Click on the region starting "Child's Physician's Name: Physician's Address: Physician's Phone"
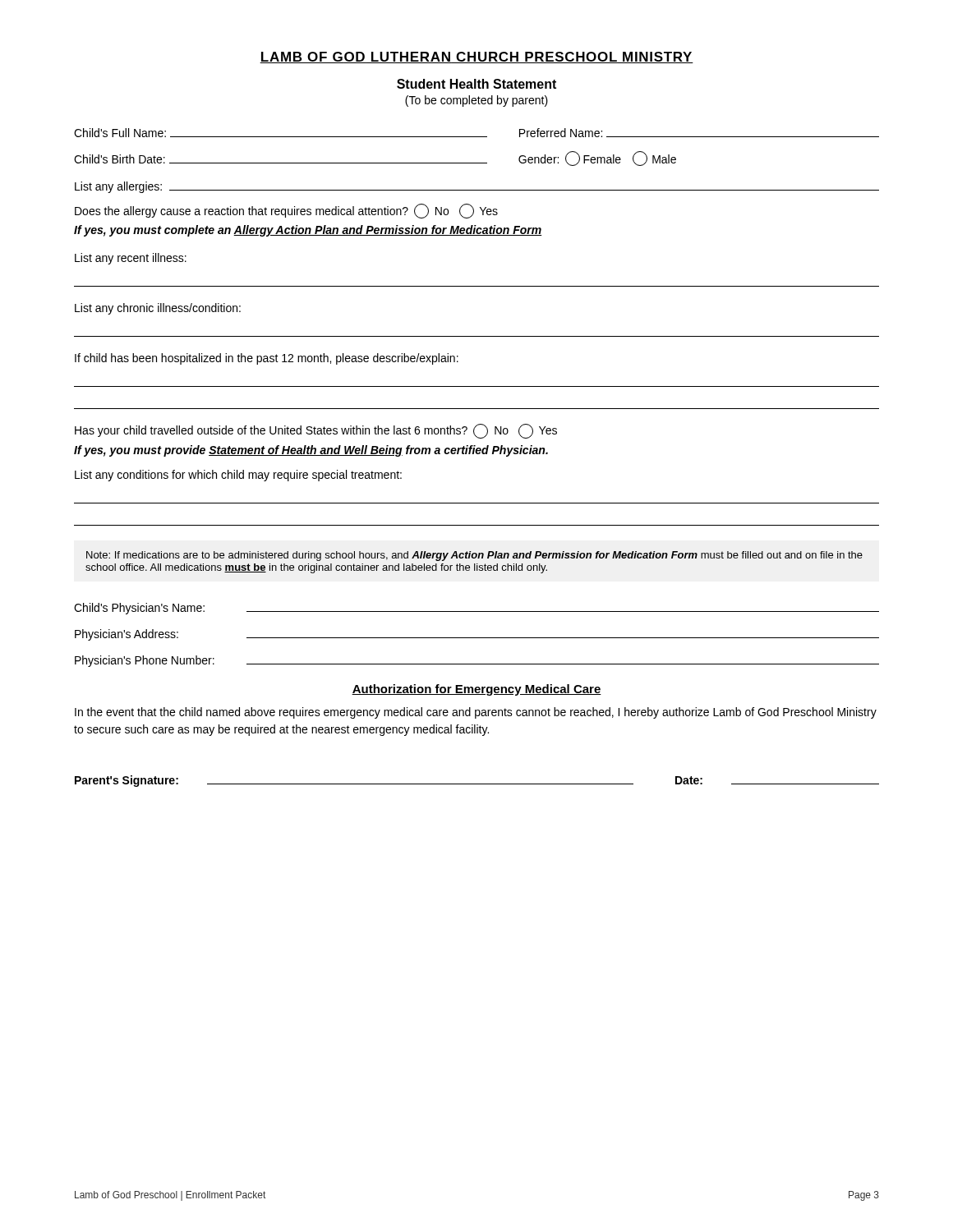953x1232 pixels. pyautogui.click(x=476, y=631)
